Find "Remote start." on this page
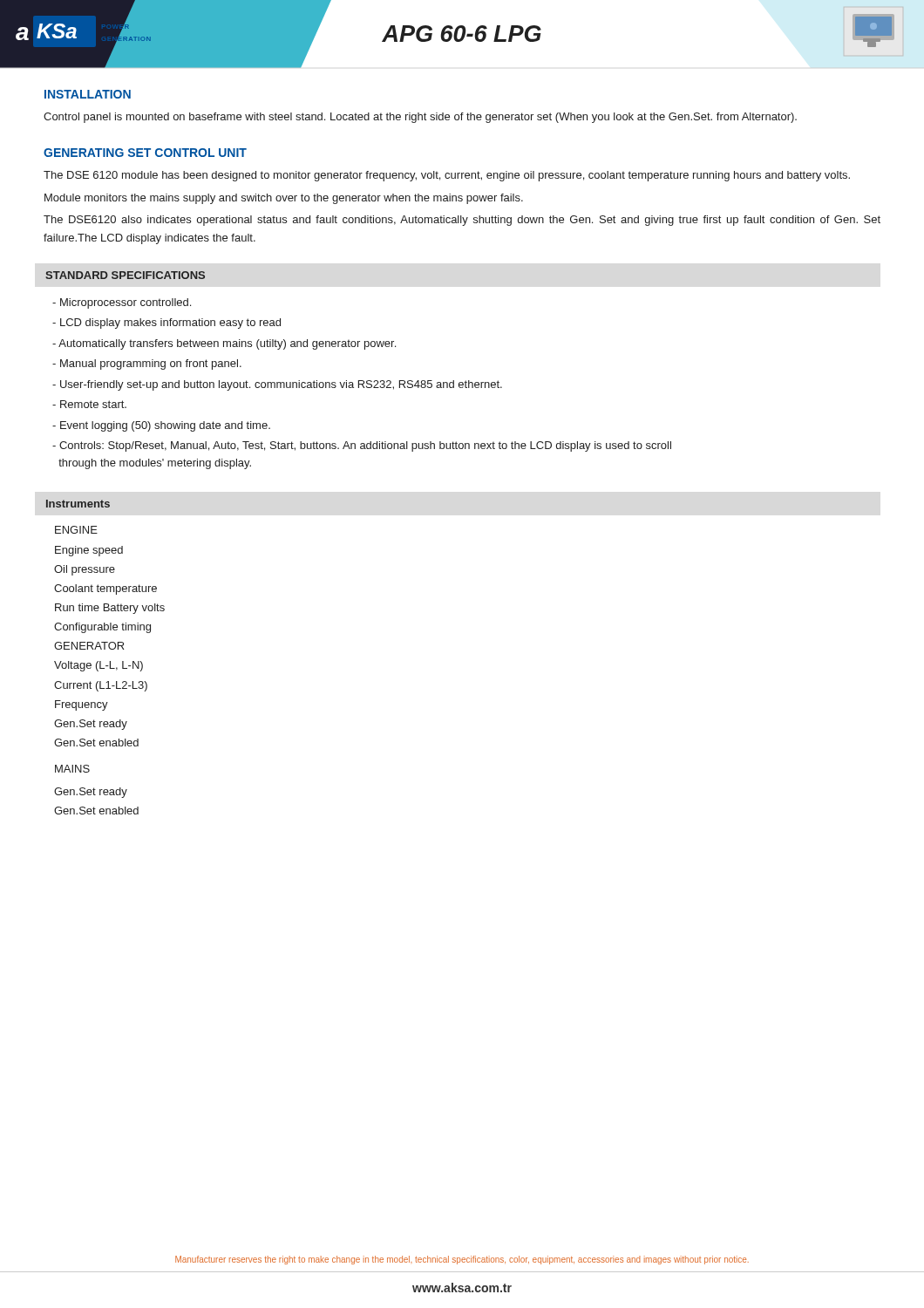Viewport: 924px width, 1308px height. pyautogui.click(x=90, y=405)
